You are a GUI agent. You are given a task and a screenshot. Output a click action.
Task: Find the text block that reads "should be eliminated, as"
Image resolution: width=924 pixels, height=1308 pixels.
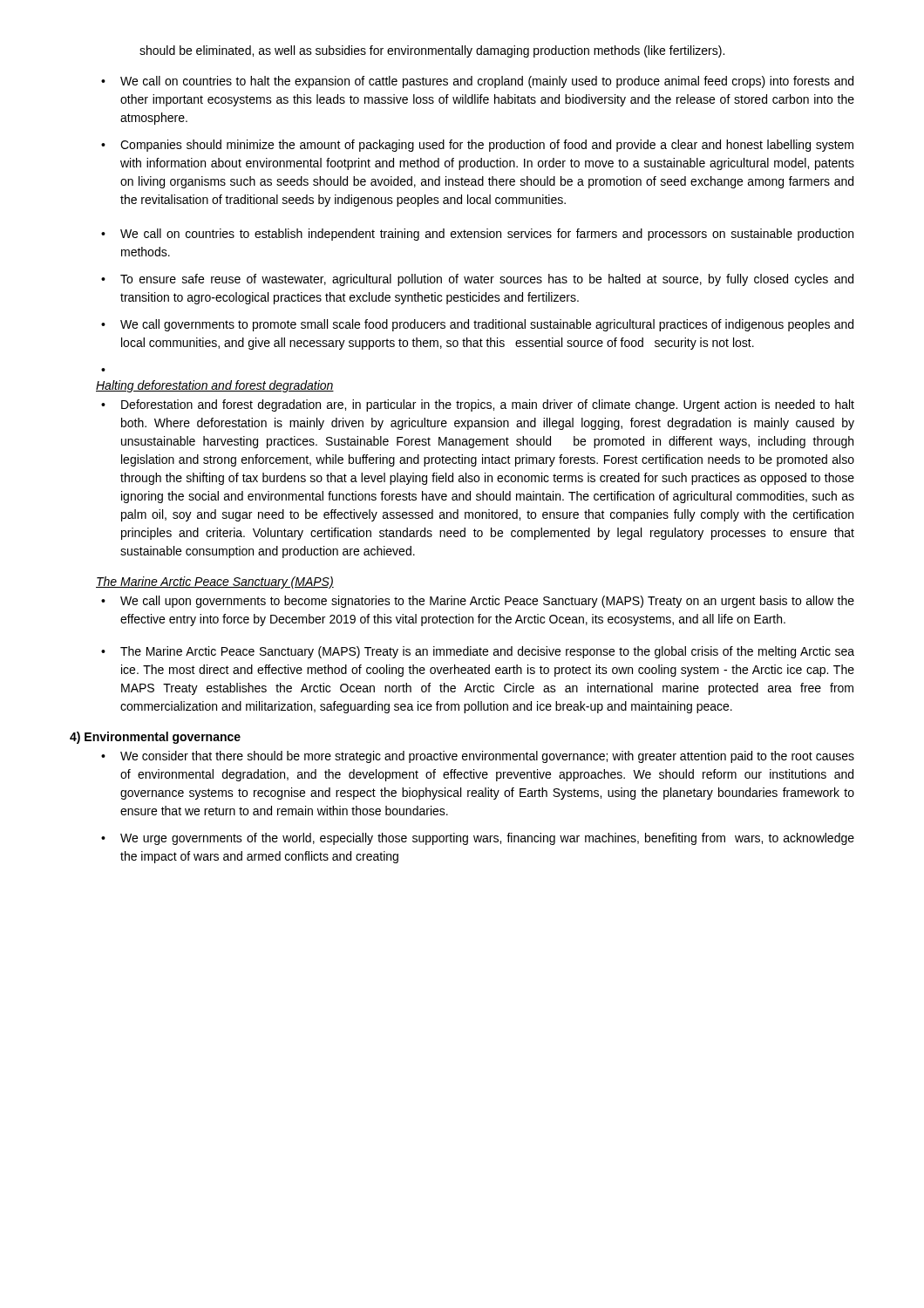pyautogui.click(x=432, y=51)
